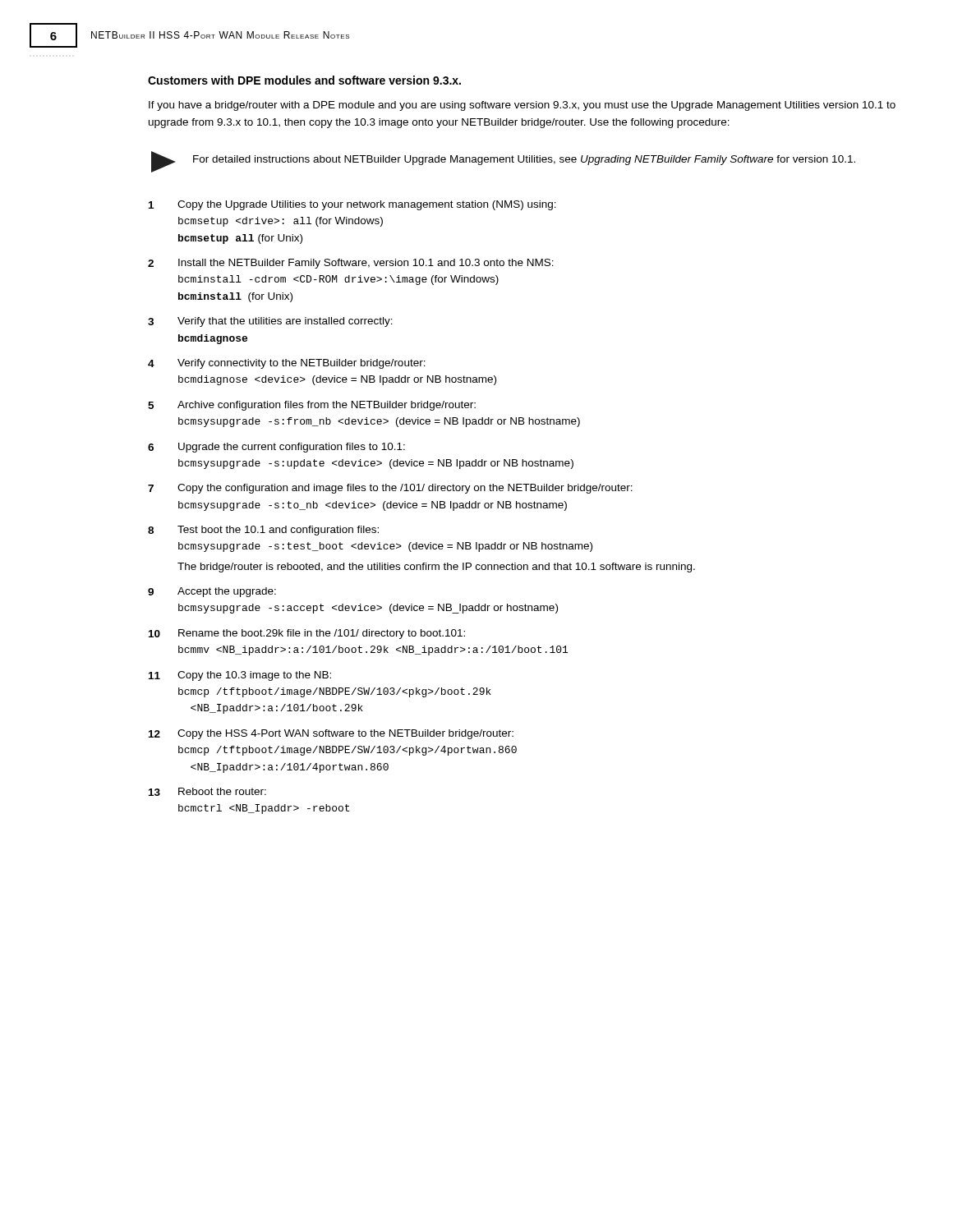Screen dimensions: 1232x953
Task: Navigate to the region starting "3 Verify that"
Action: click(x=271, y=330)
